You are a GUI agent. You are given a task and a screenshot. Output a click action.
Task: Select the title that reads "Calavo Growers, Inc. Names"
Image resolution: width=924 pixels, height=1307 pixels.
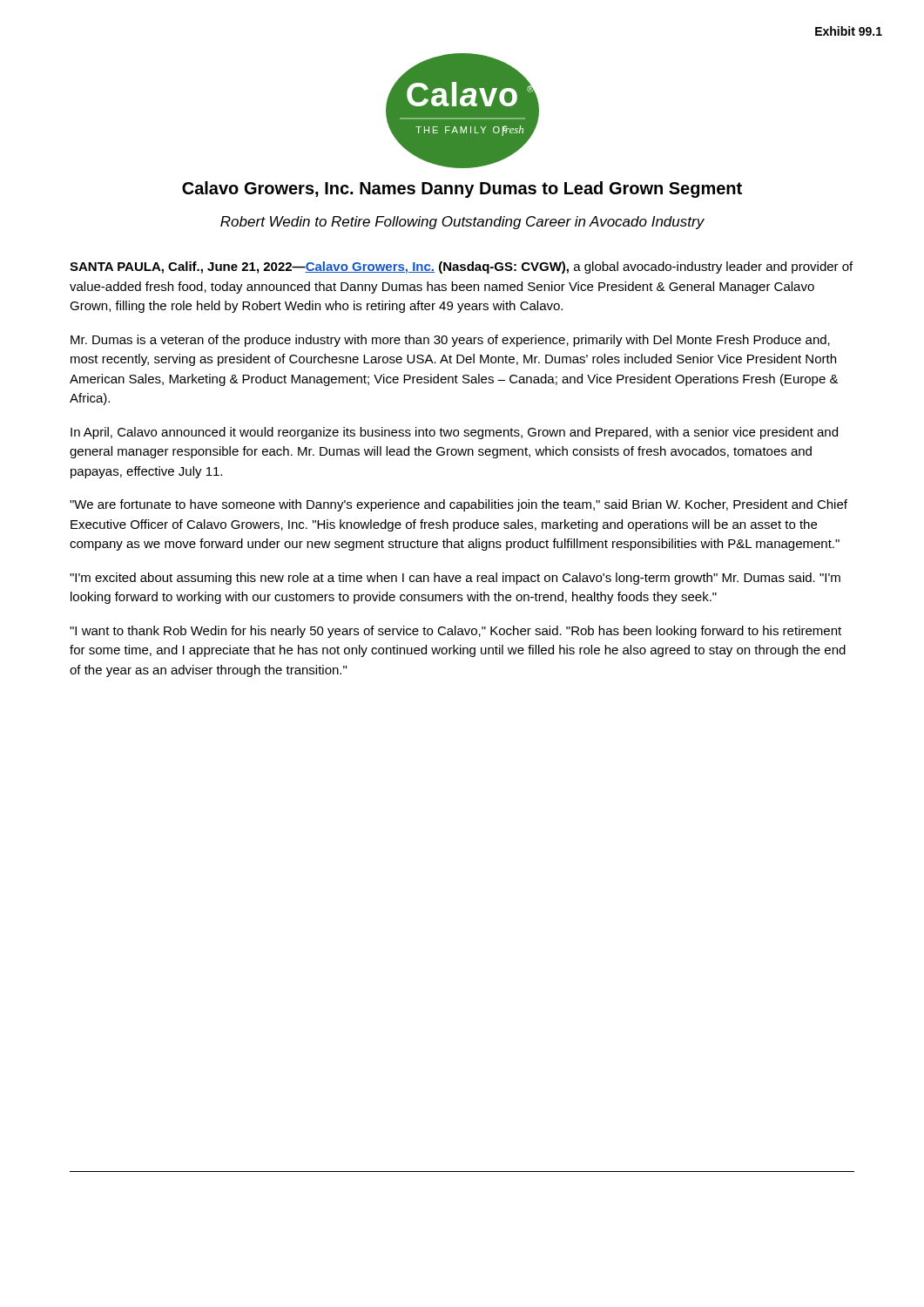point(462,188)
